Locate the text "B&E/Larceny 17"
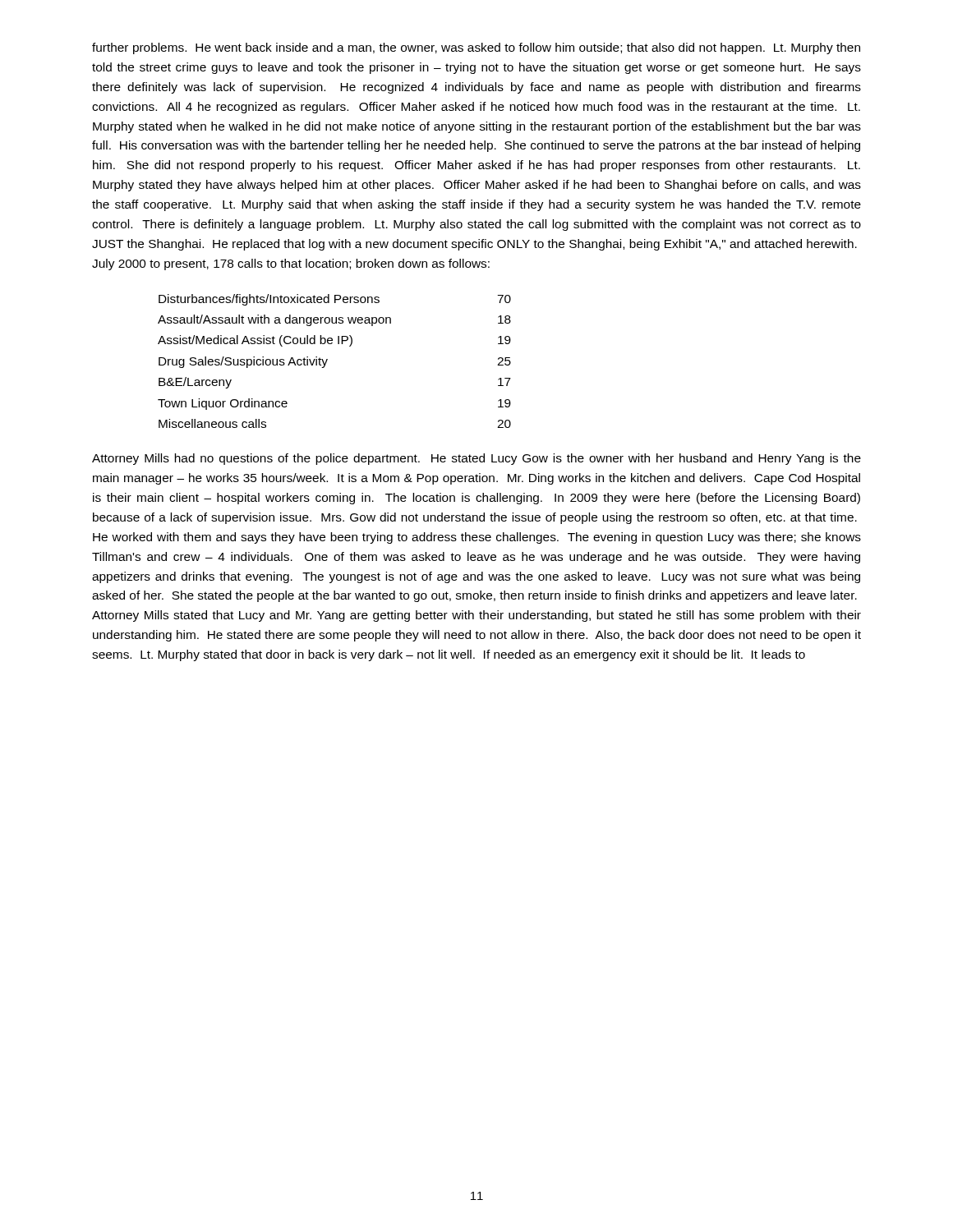 [199, 382]
